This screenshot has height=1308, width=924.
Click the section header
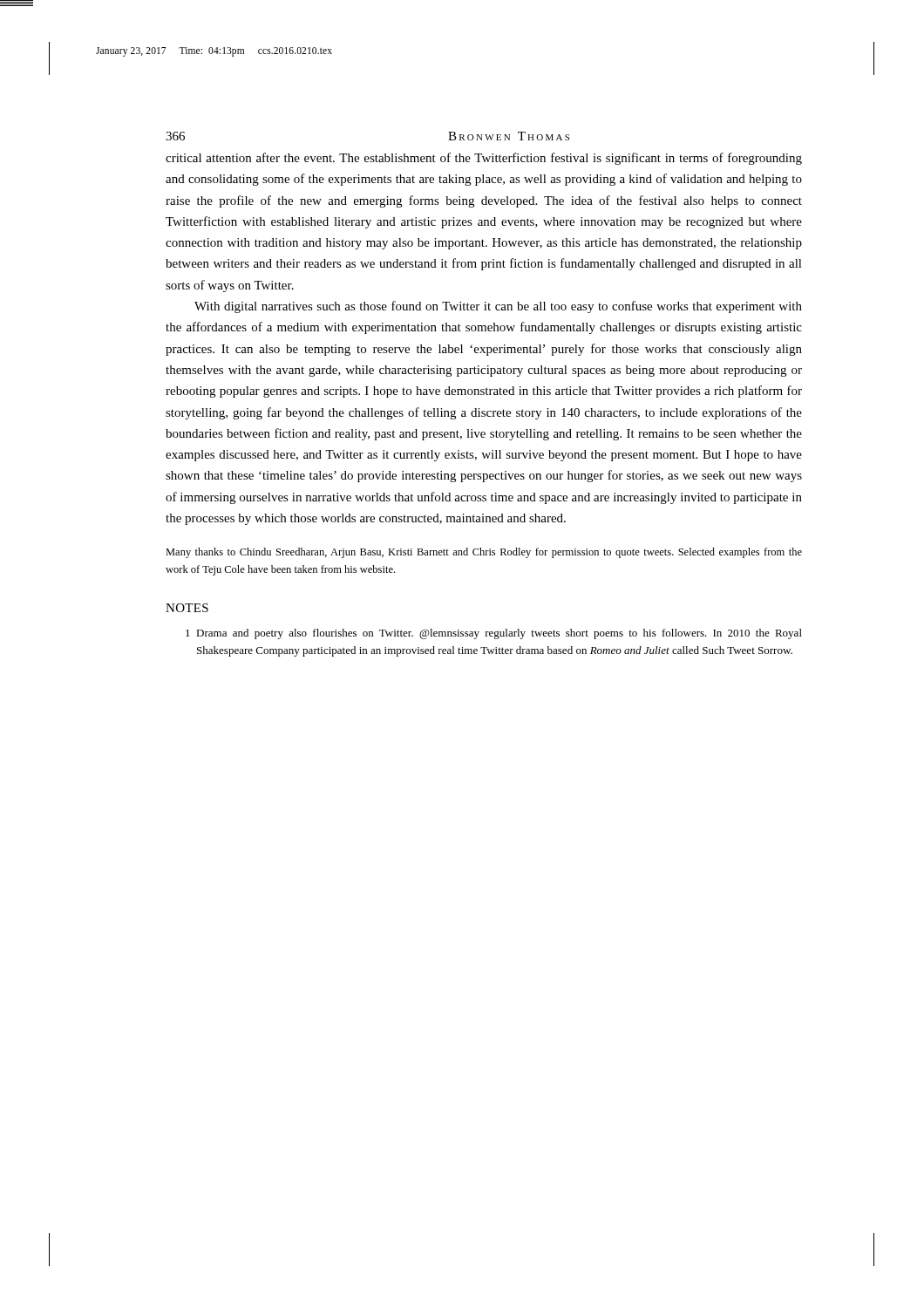click(187, 608)
